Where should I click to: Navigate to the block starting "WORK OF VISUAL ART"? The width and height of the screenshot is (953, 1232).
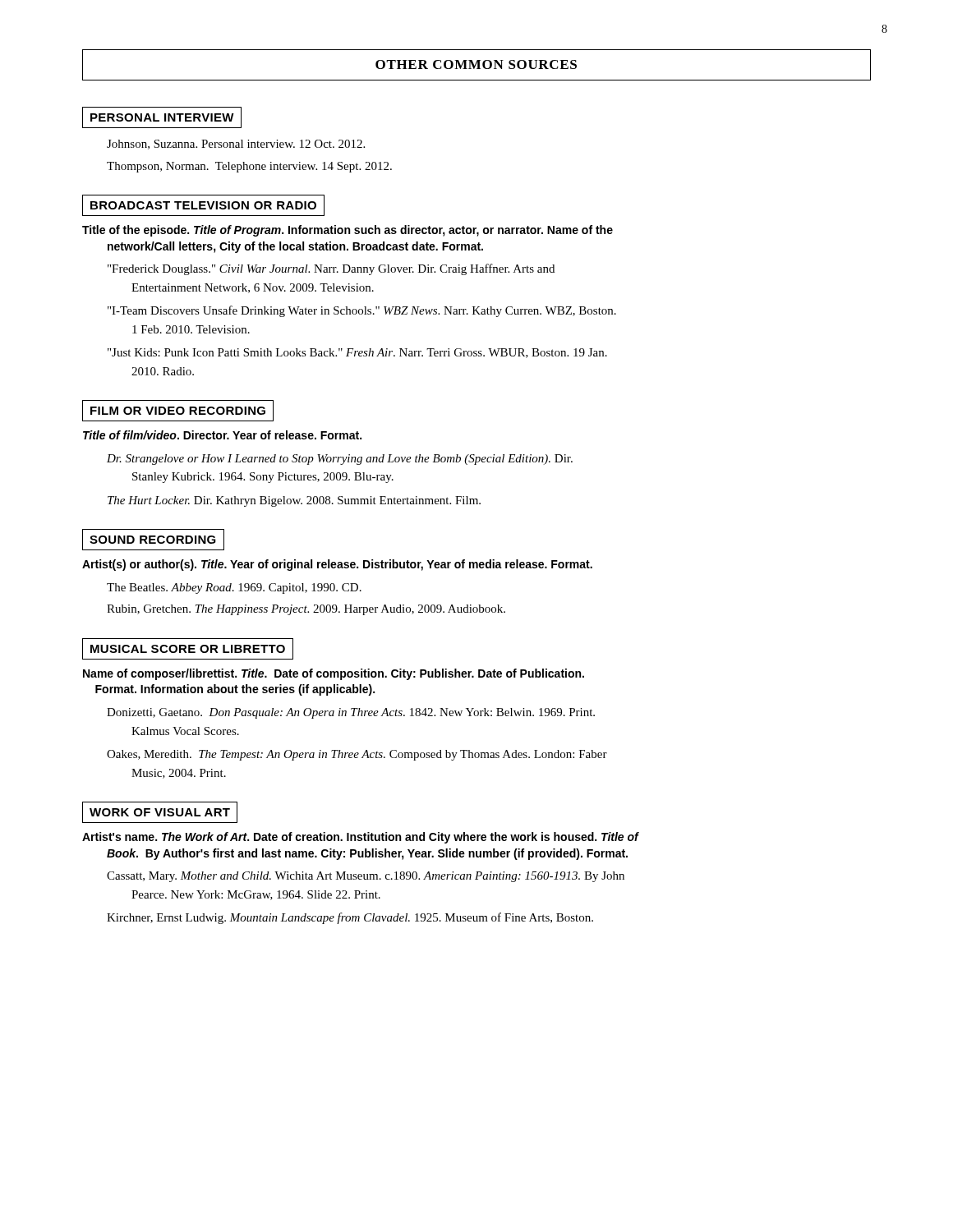click(160, 812)
